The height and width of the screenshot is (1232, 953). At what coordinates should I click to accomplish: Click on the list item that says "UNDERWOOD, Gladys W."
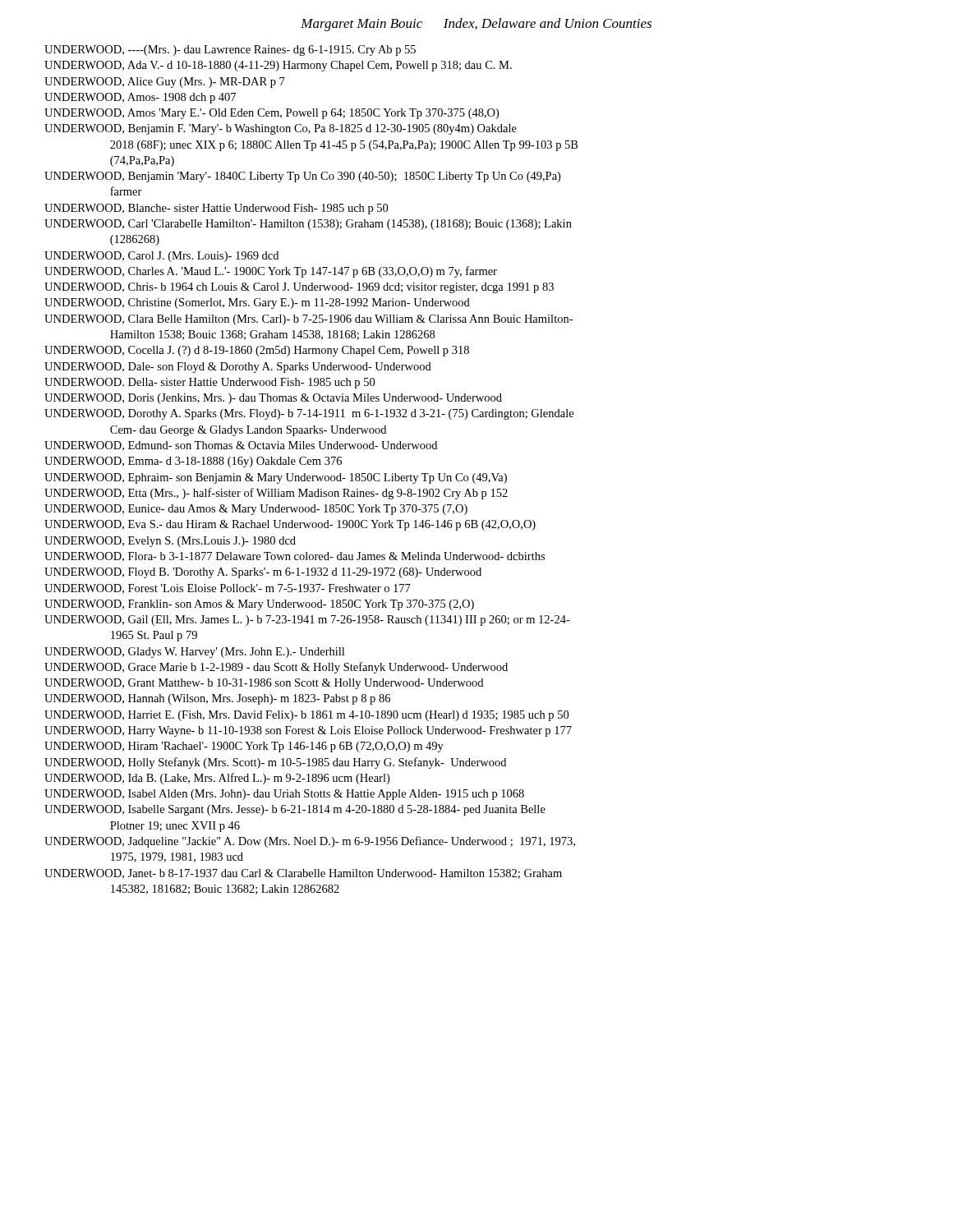click(195, 651)
